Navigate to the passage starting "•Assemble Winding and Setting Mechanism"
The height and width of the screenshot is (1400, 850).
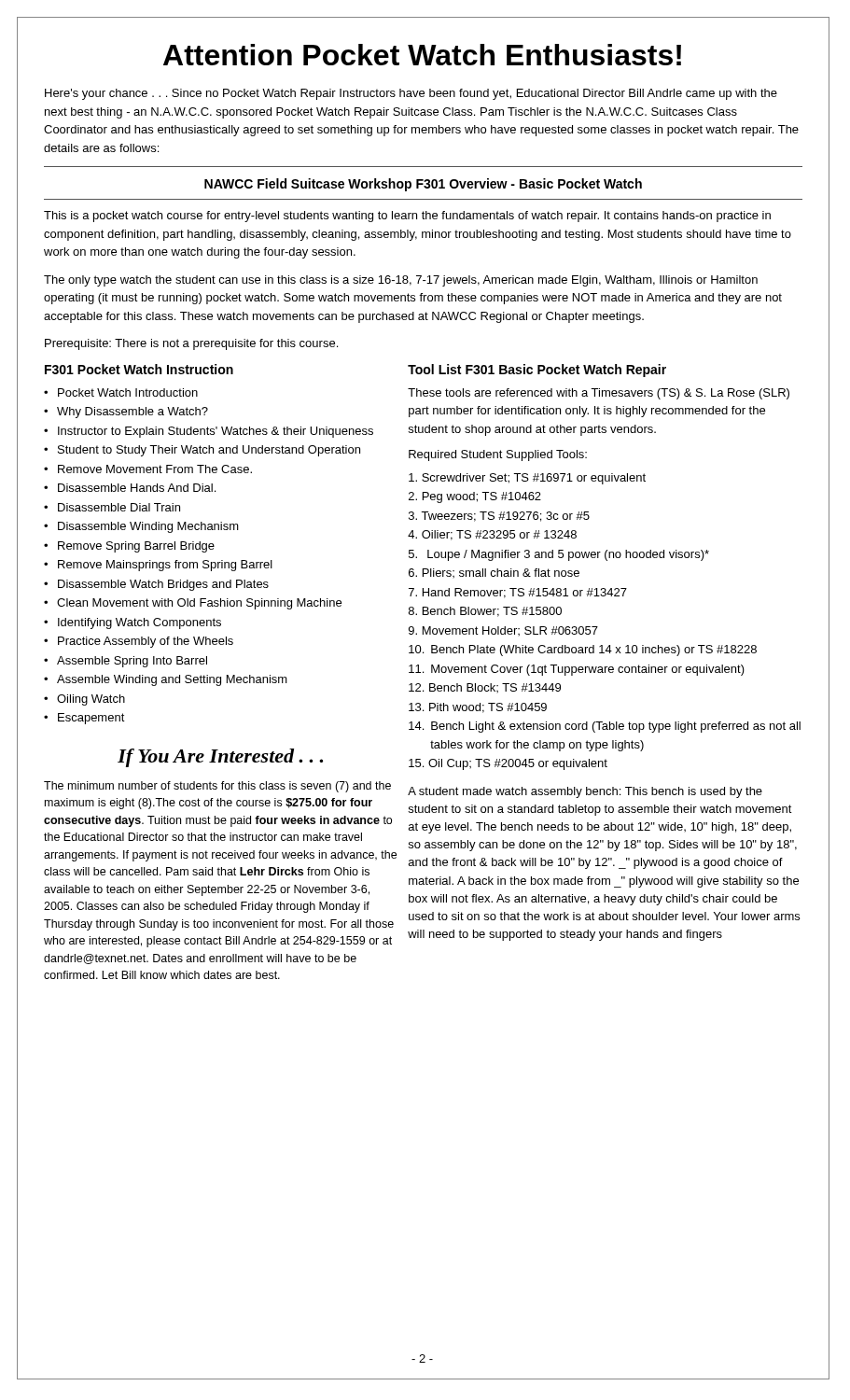pyautogui.click(x=166, y=679)
